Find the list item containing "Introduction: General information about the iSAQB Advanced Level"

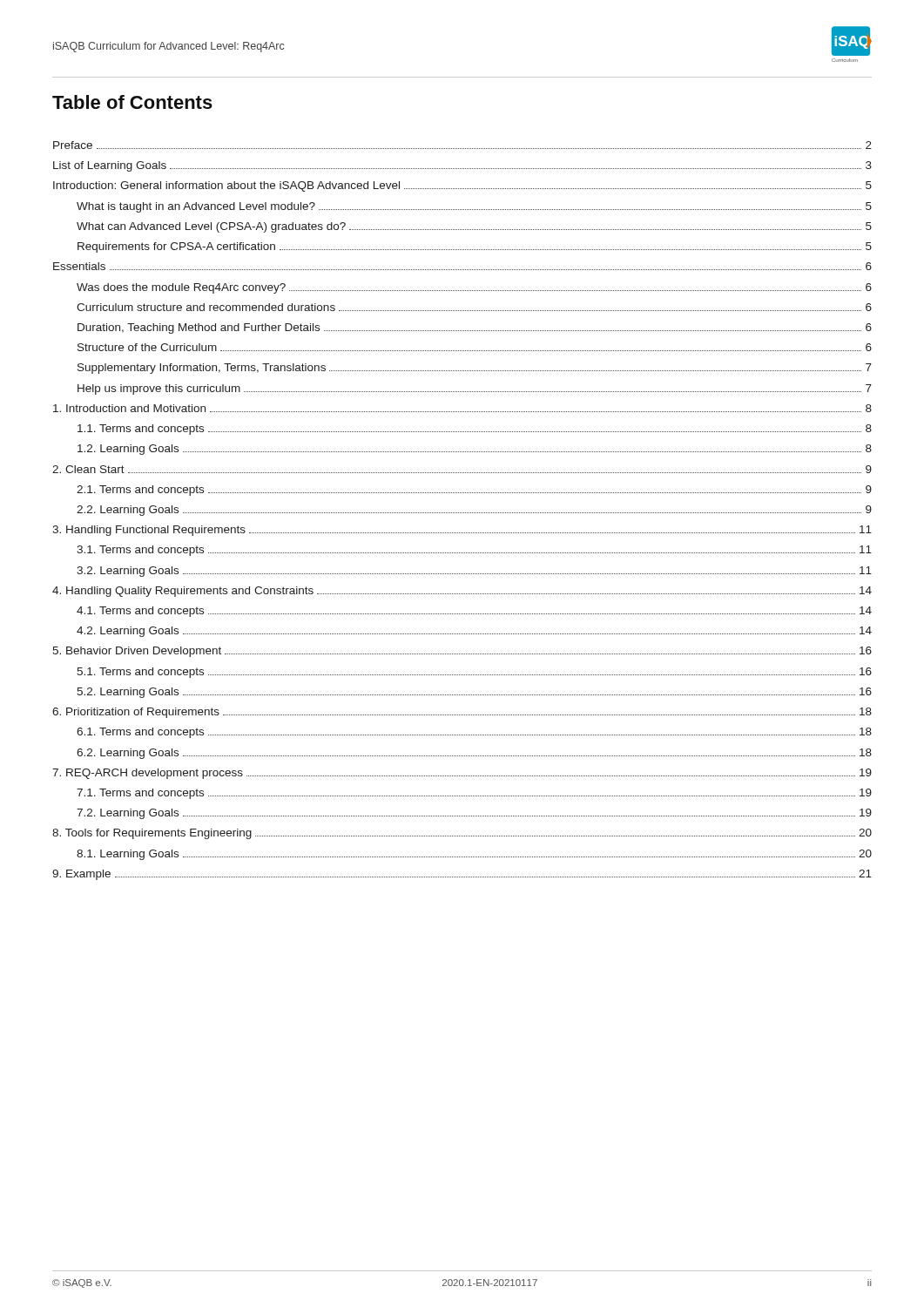point(462,186)
